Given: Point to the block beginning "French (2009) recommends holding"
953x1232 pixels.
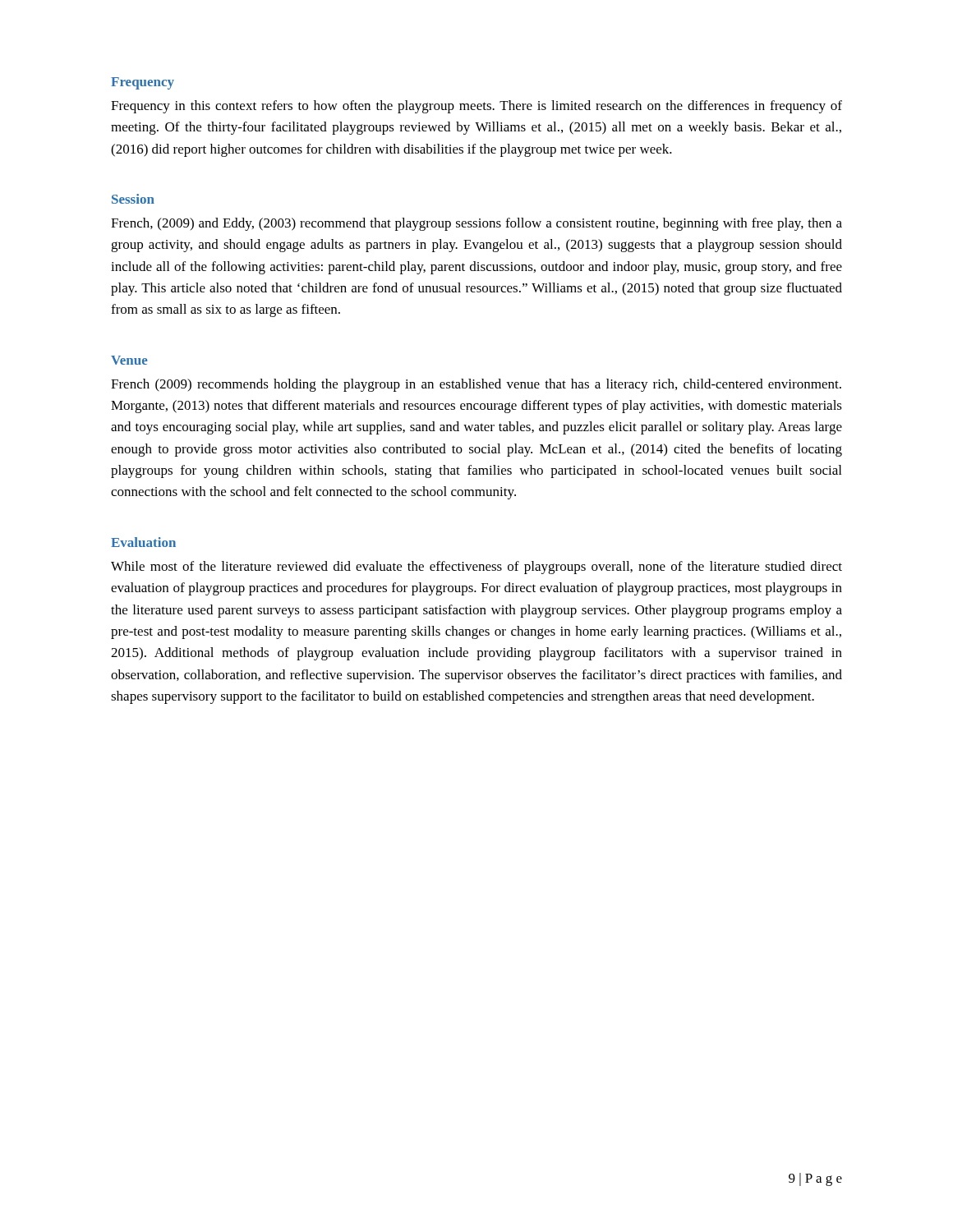Looking at the screenshot, I should (476, 438).
